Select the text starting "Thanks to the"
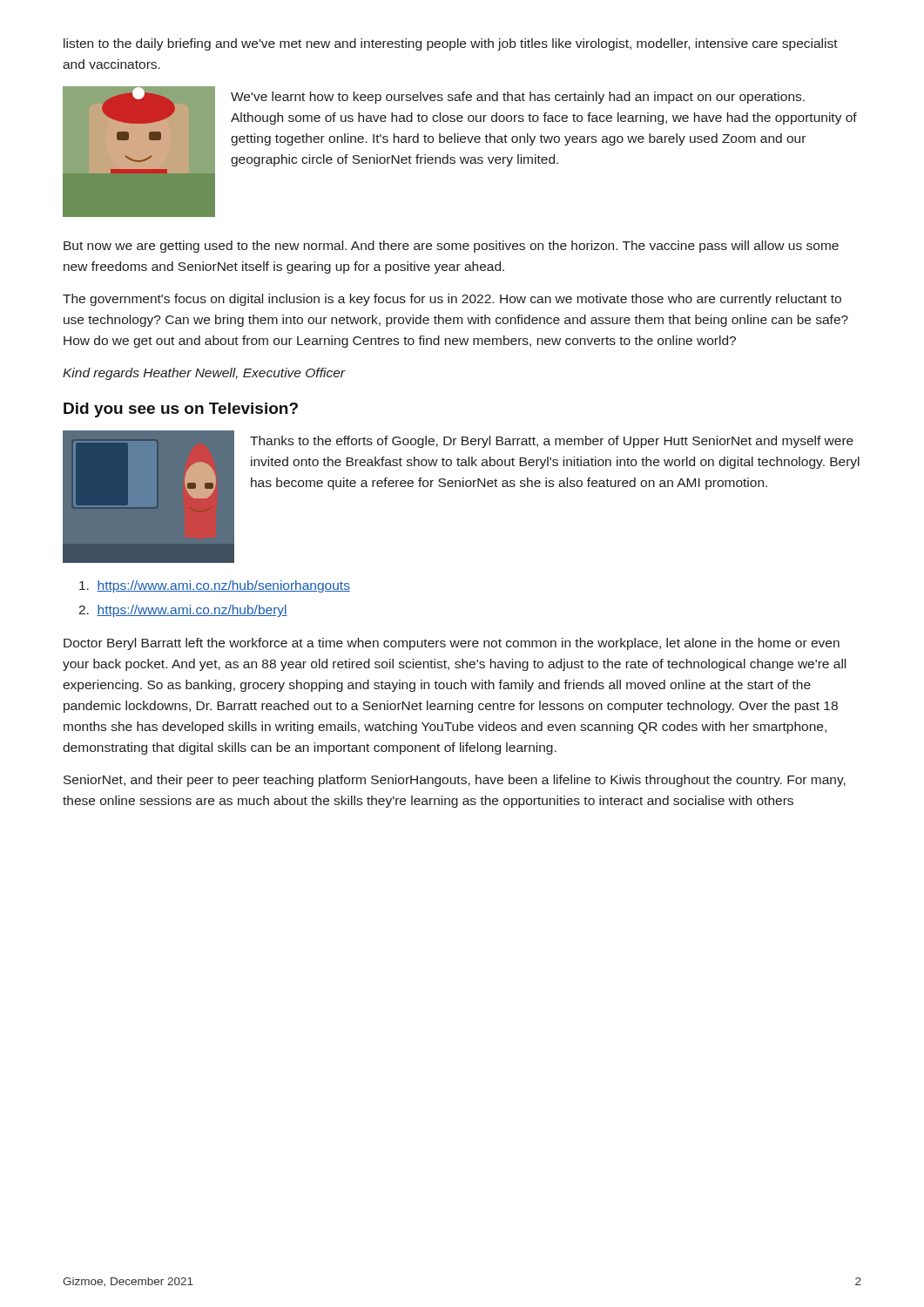The image size is (924, 1307). click(462, 462)
